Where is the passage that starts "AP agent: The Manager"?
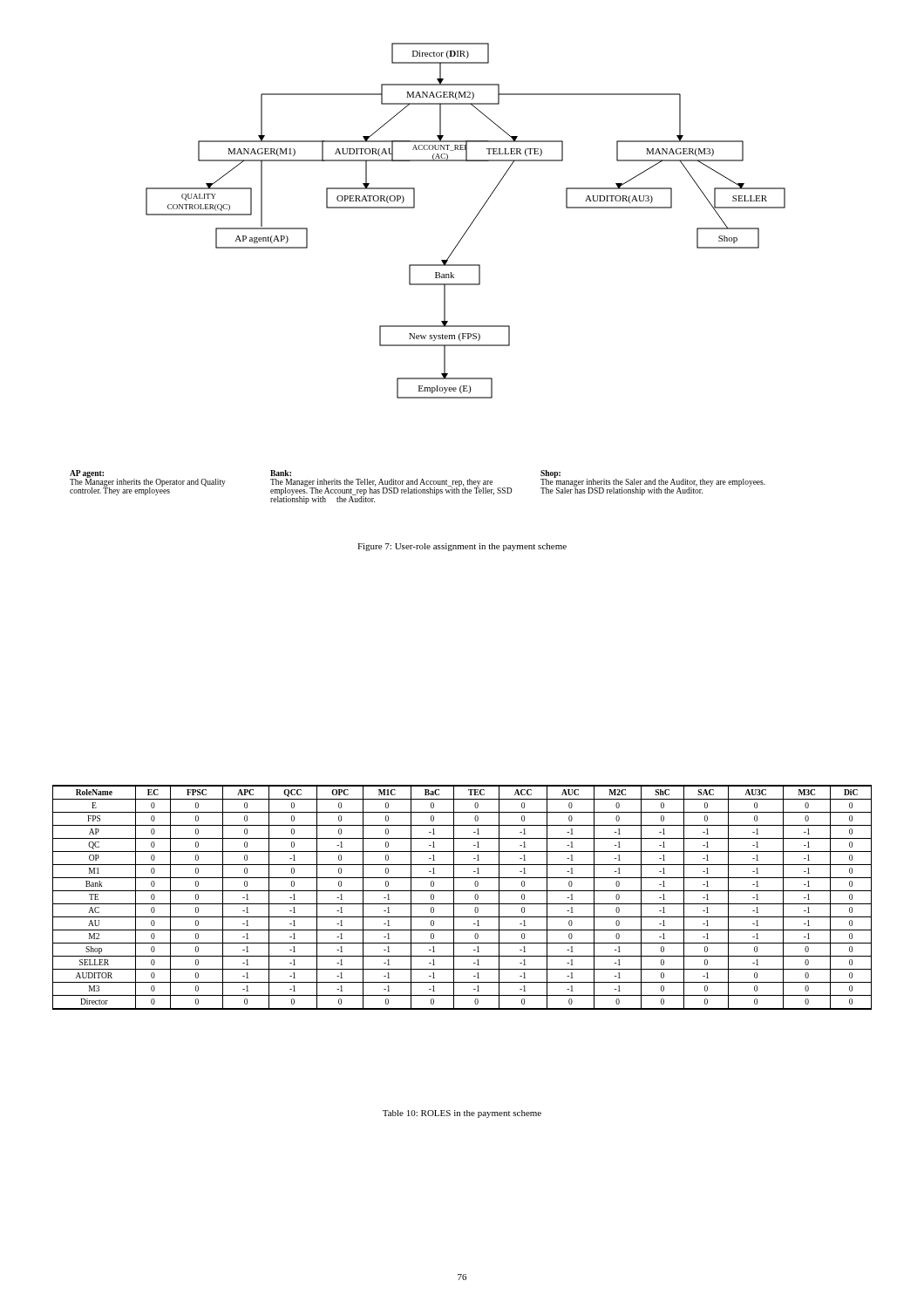Image resolution: width=924 pixels, height=1308 pixels. click(418, 487)
